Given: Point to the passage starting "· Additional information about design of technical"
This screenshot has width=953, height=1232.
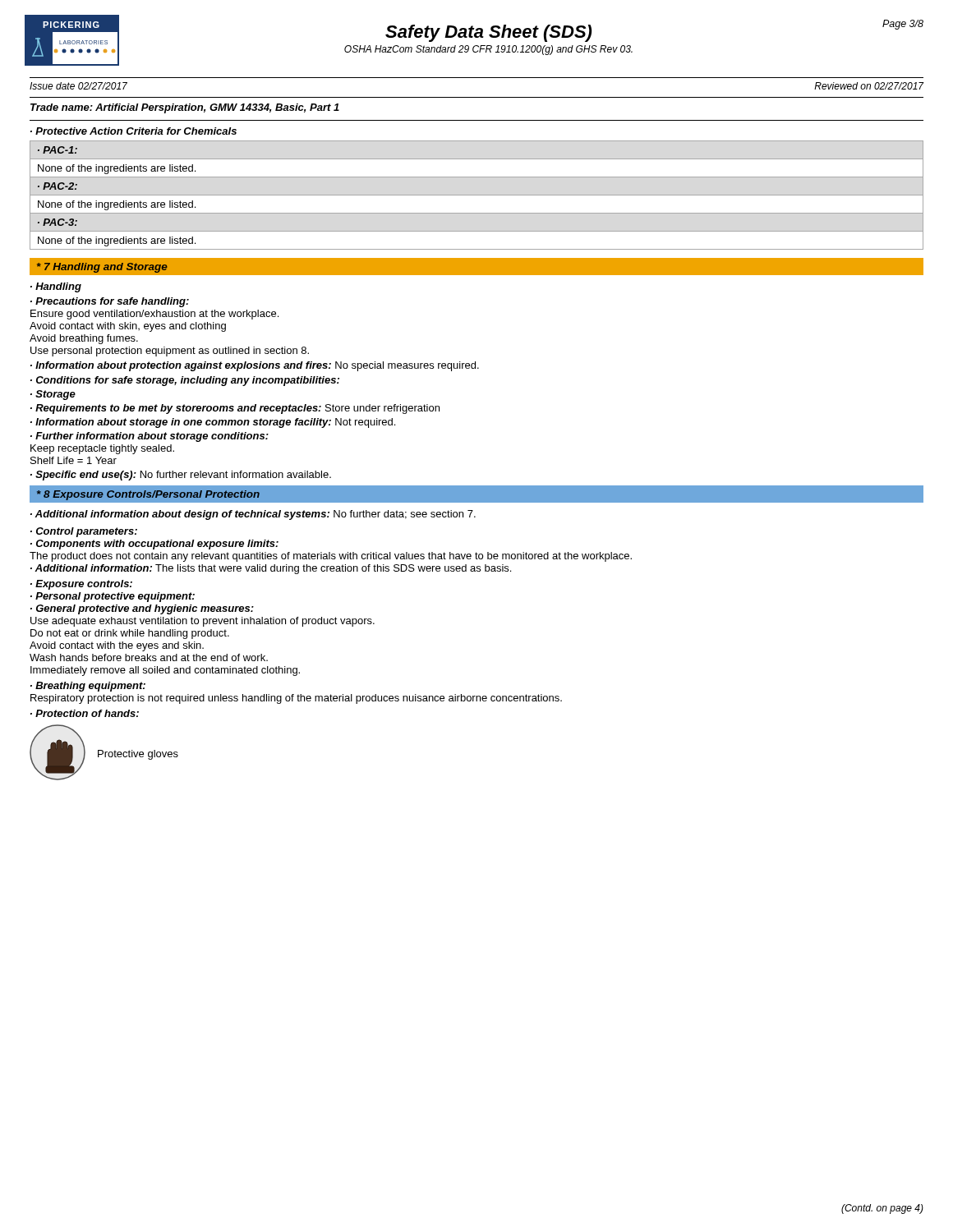Looking at the screenshot, I should pyautogui.click(x=253, y=514).
